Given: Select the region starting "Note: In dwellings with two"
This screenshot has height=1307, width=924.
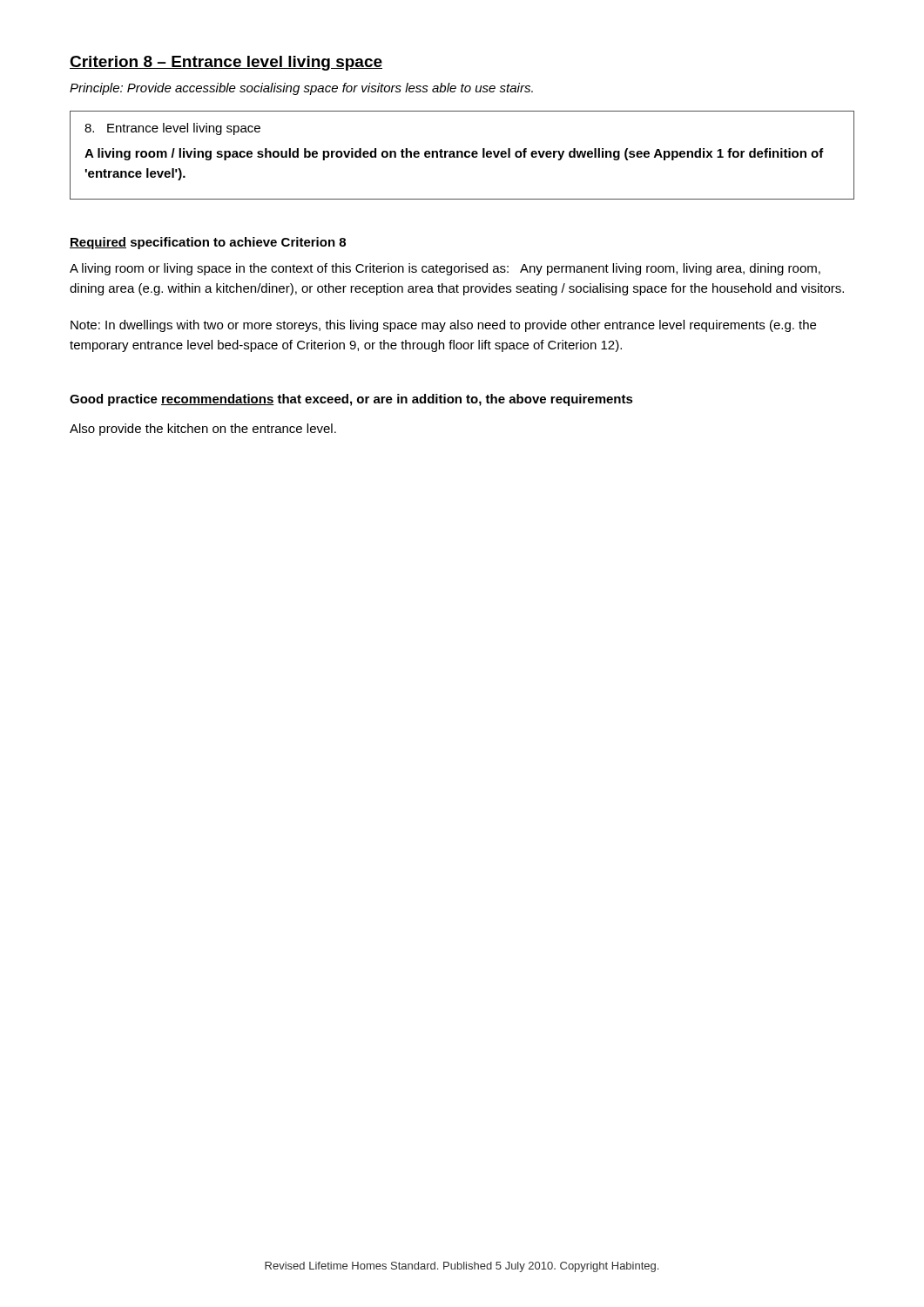Looking at the screenshot, I should 443,334.
